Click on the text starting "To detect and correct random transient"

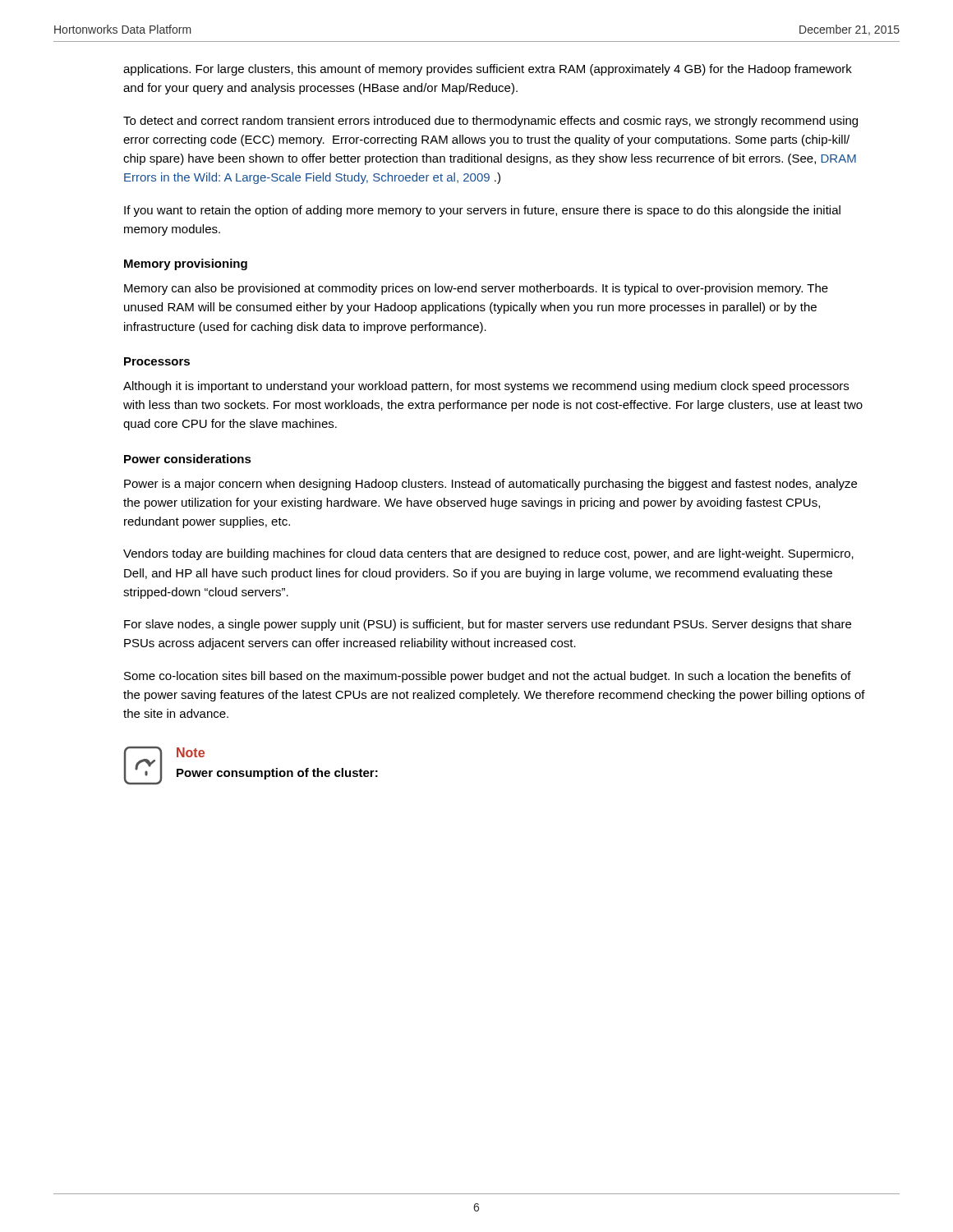point(491,149)
